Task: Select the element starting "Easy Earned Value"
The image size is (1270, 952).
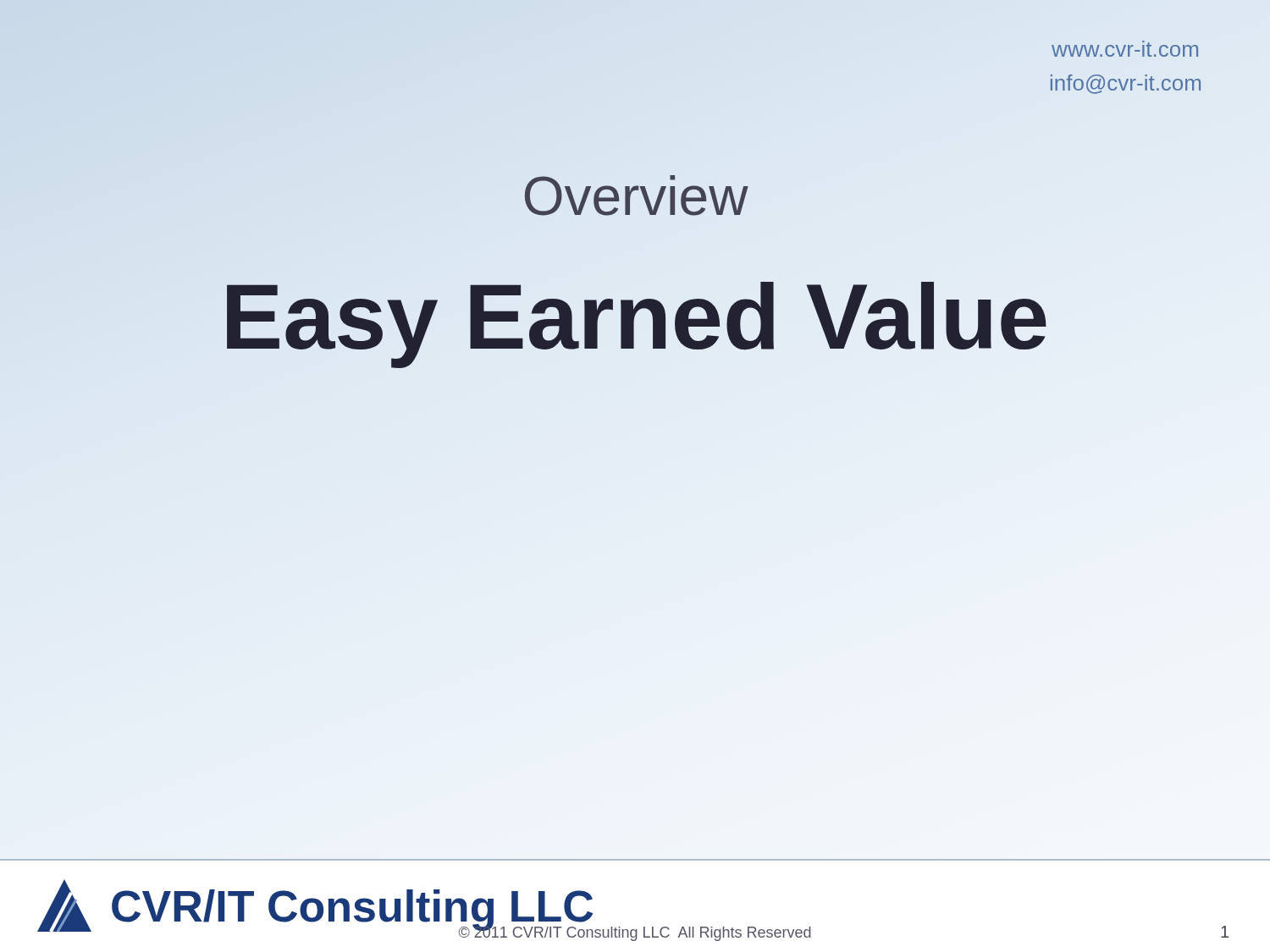Action: (x=635, y=316)
